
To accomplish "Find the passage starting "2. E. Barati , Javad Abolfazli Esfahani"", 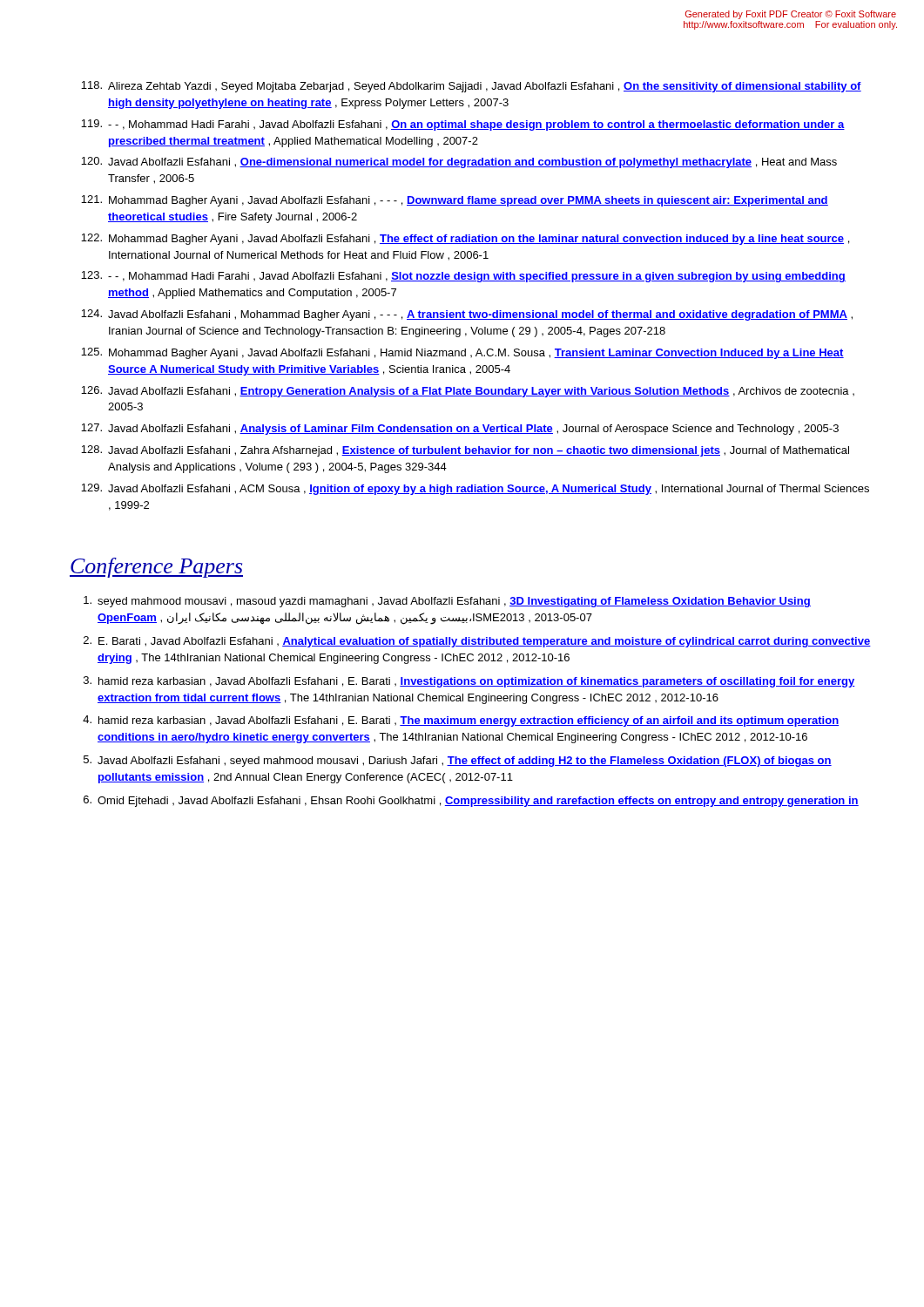I will pyautogui.click(x=471, y=650).
